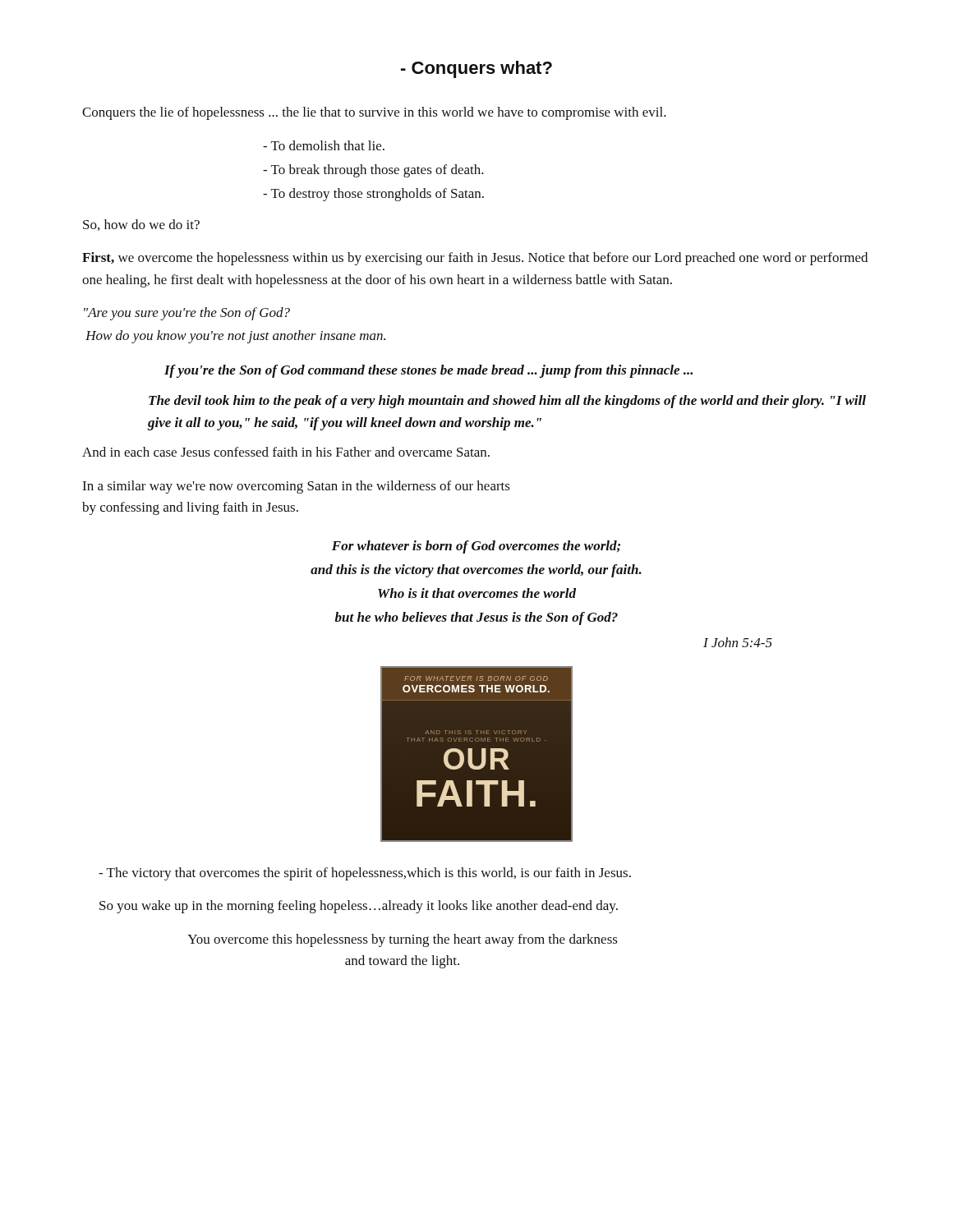The height and width of the screenshot is (1232, 953).
Task: Select the text block with the text "Conquers the lie of hopelessness ..."
Action: point(374,112)
